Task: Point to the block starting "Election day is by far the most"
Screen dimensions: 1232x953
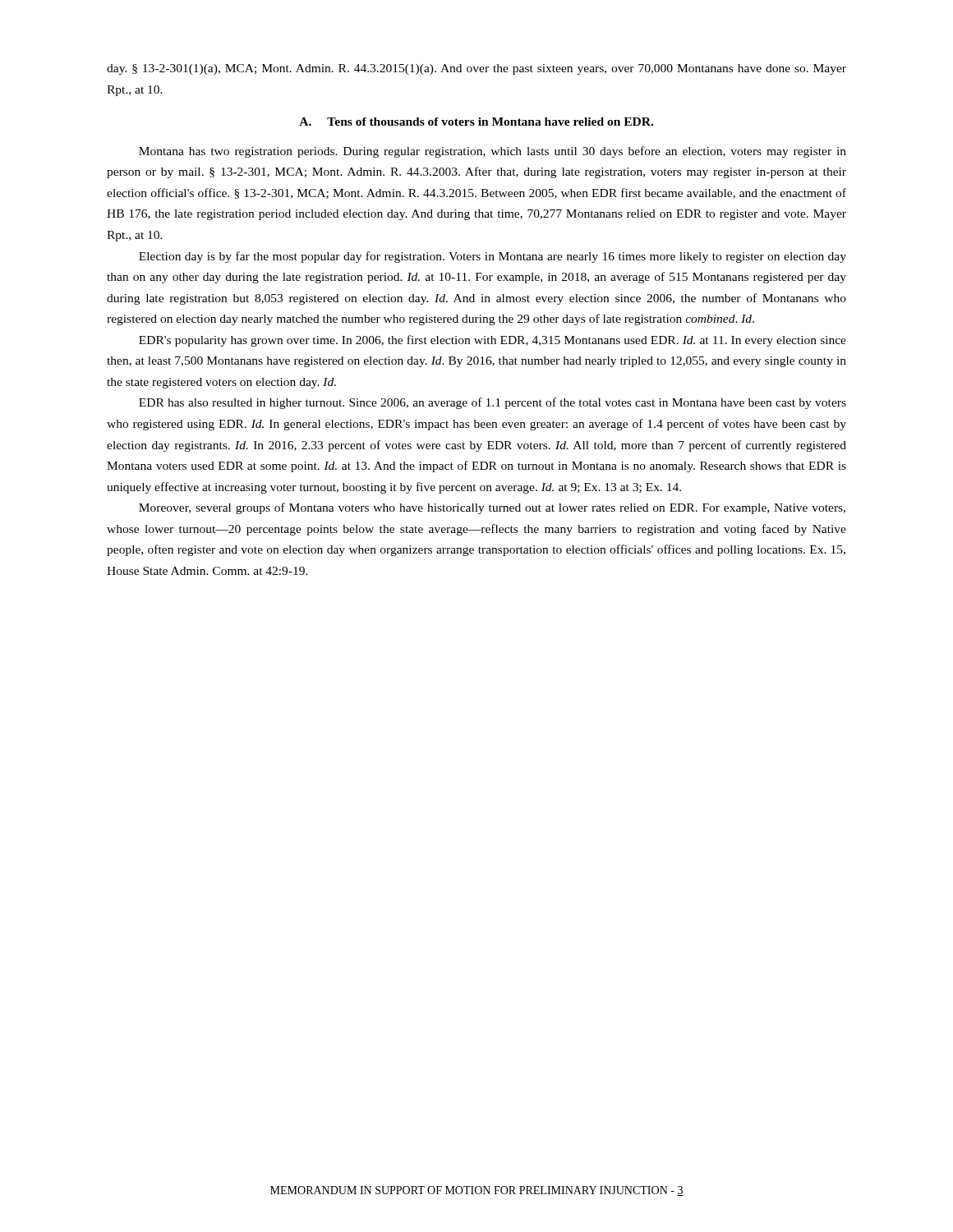Action: tap(476, 287)
